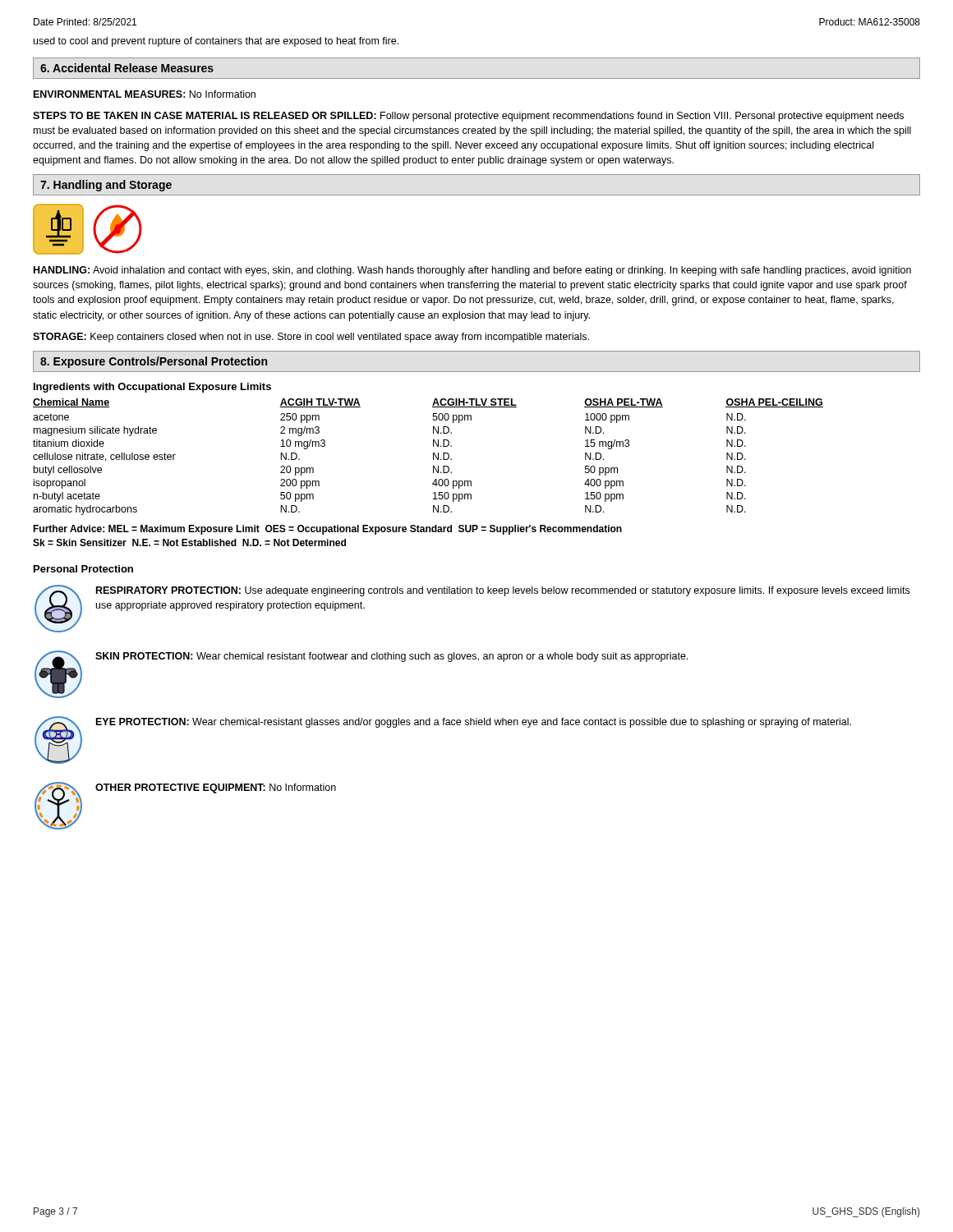This screenshot has width=953, height=1232.
Task: Point to "8. Exposure Controls/Personal Protection"
Action: [x=154, y=361]
